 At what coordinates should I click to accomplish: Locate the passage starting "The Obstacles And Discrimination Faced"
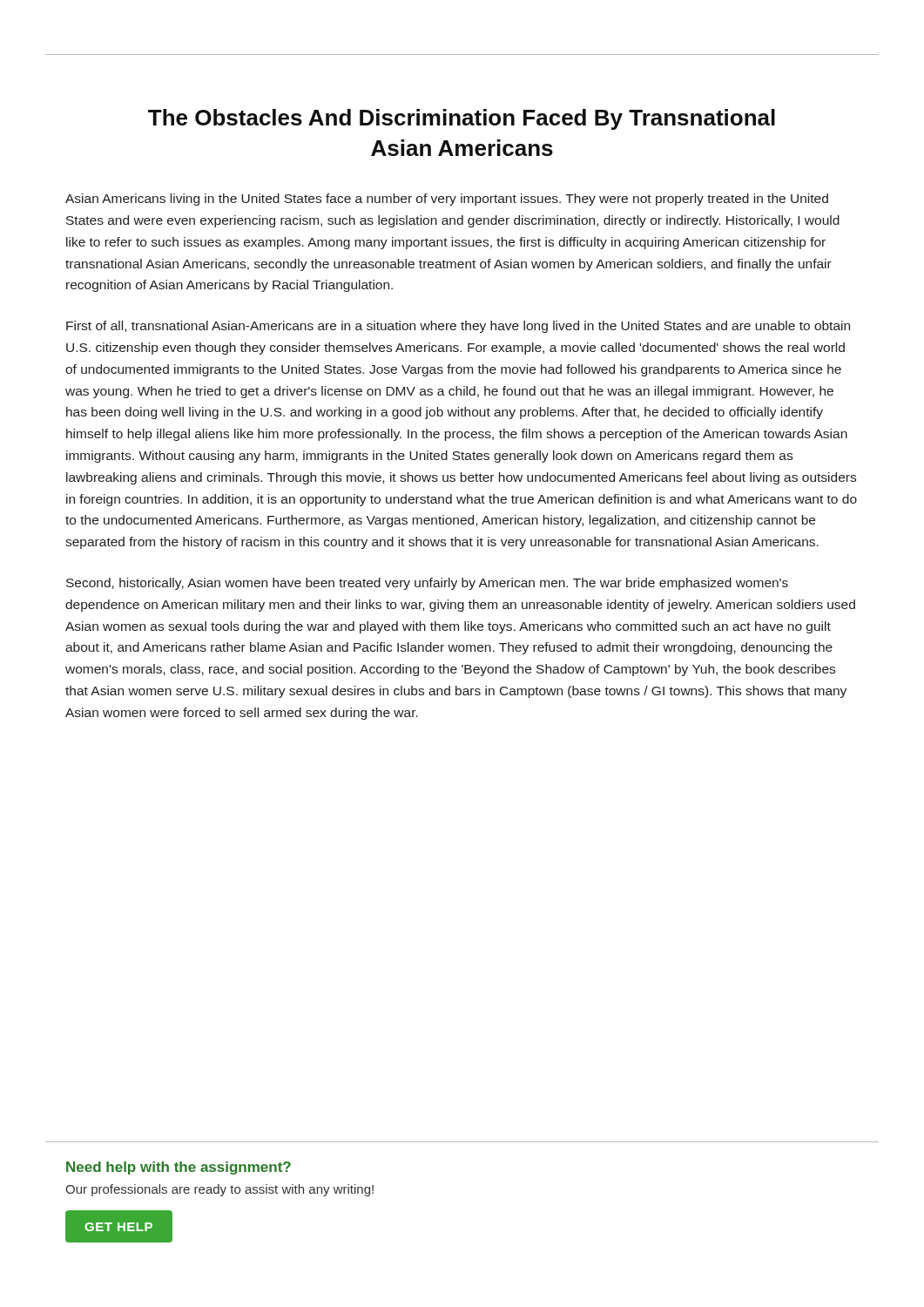pos(462,133)
